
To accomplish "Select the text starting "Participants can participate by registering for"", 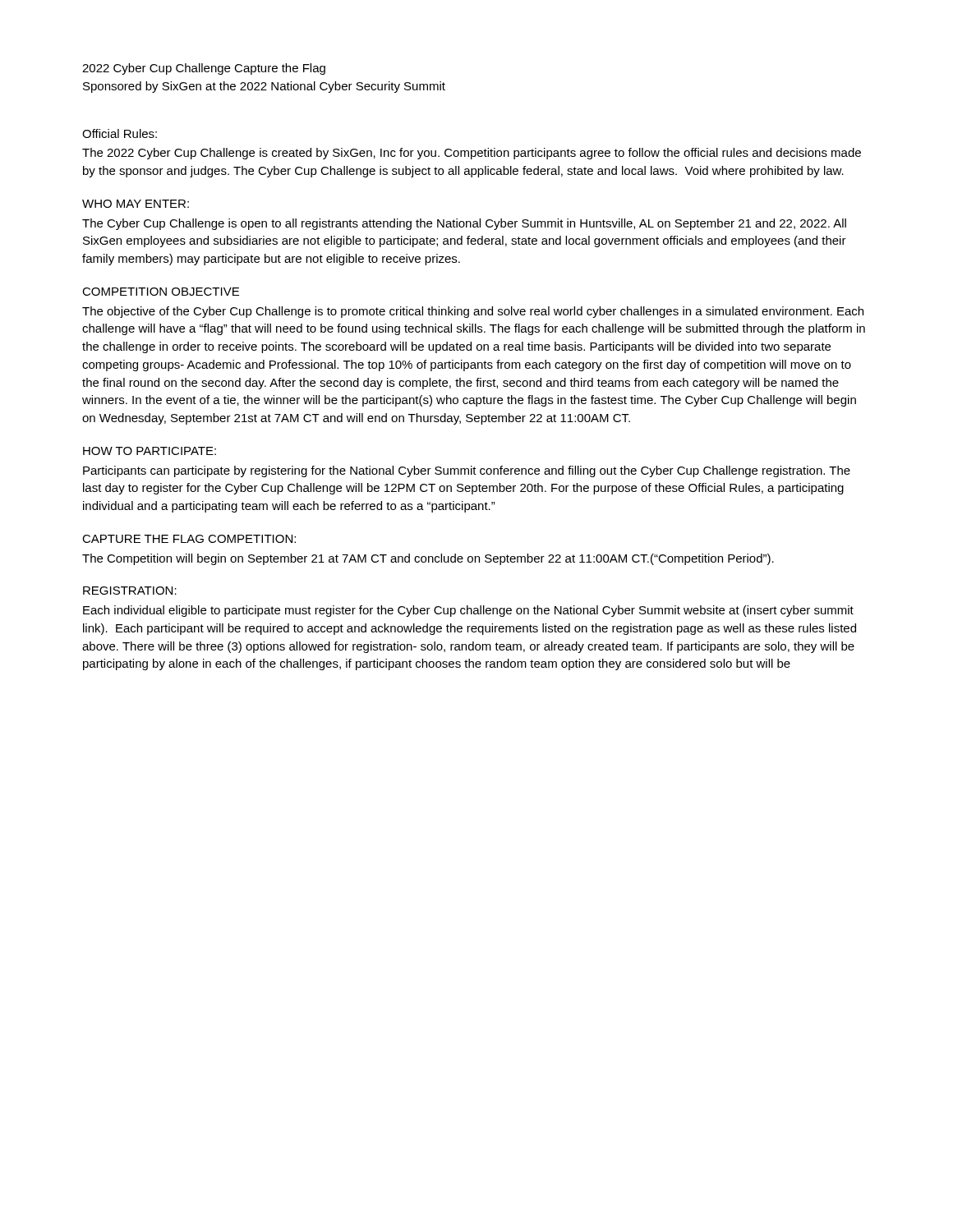I will tap(476, 488).
